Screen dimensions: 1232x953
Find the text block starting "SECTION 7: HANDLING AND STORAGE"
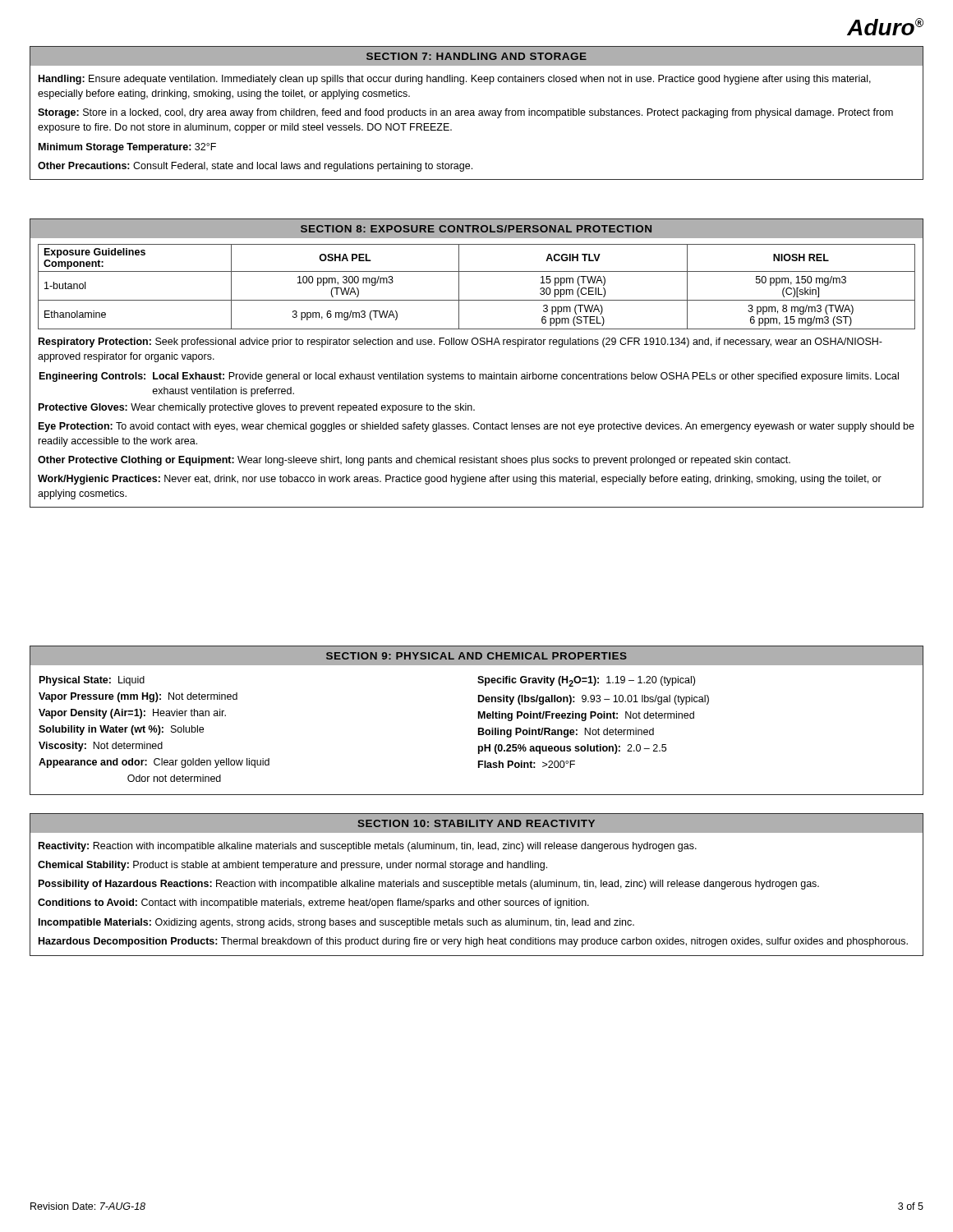coord(476,56)
